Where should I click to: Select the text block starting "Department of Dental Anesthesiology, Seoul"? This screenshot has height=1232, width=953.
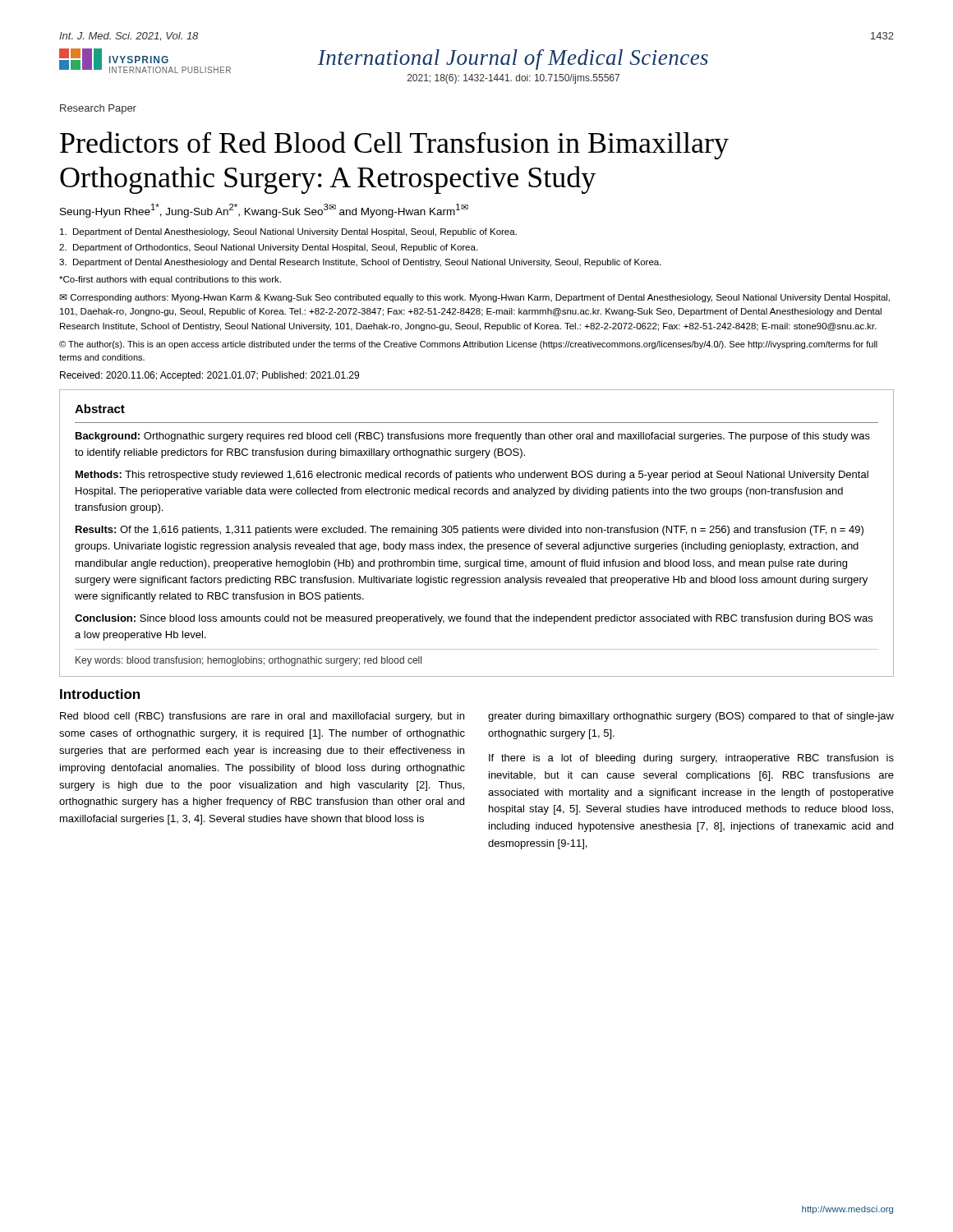(288, 232)
